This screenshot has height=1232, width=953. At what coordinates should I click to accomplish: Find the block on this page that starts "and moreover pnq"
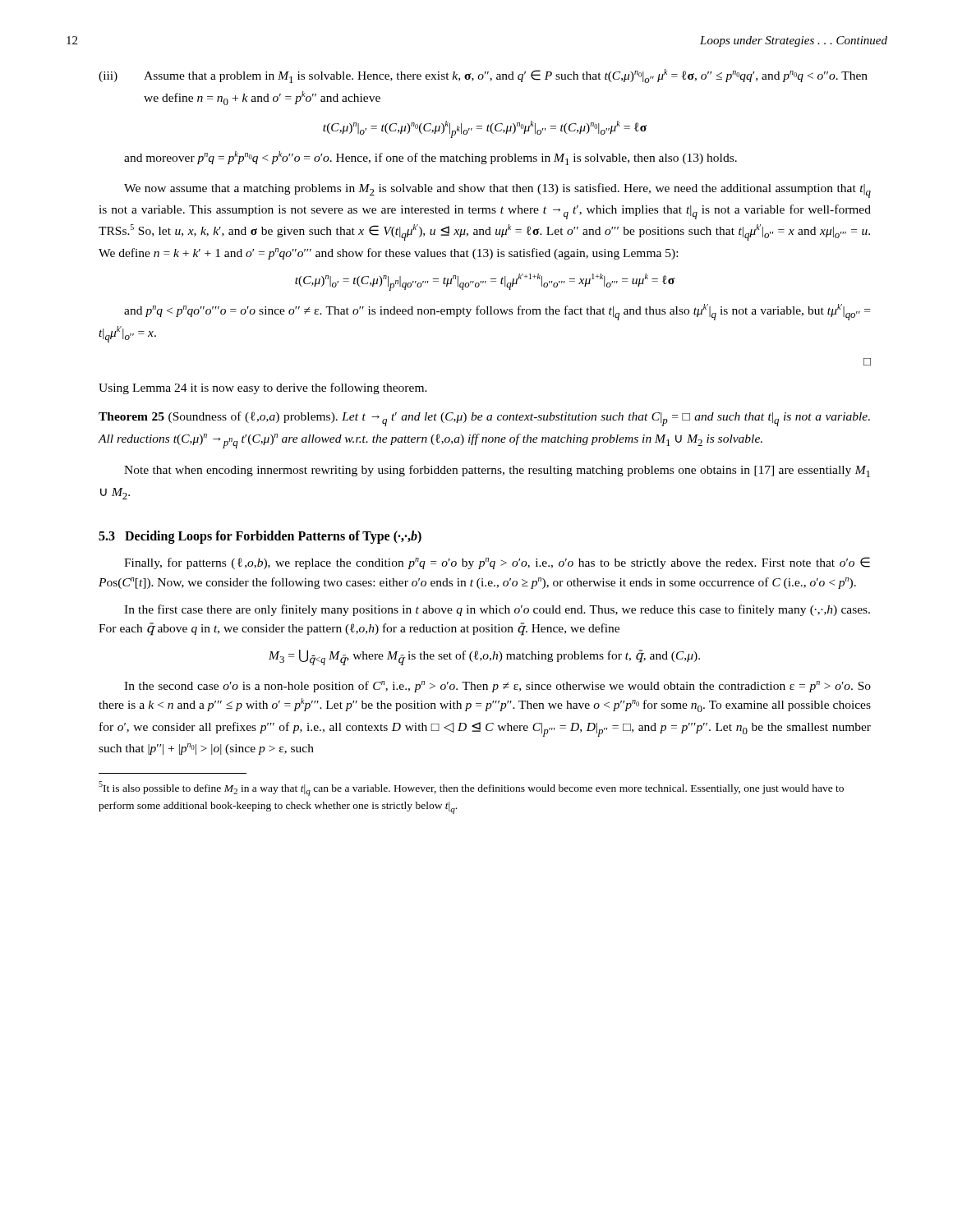[x=485, y=159]
